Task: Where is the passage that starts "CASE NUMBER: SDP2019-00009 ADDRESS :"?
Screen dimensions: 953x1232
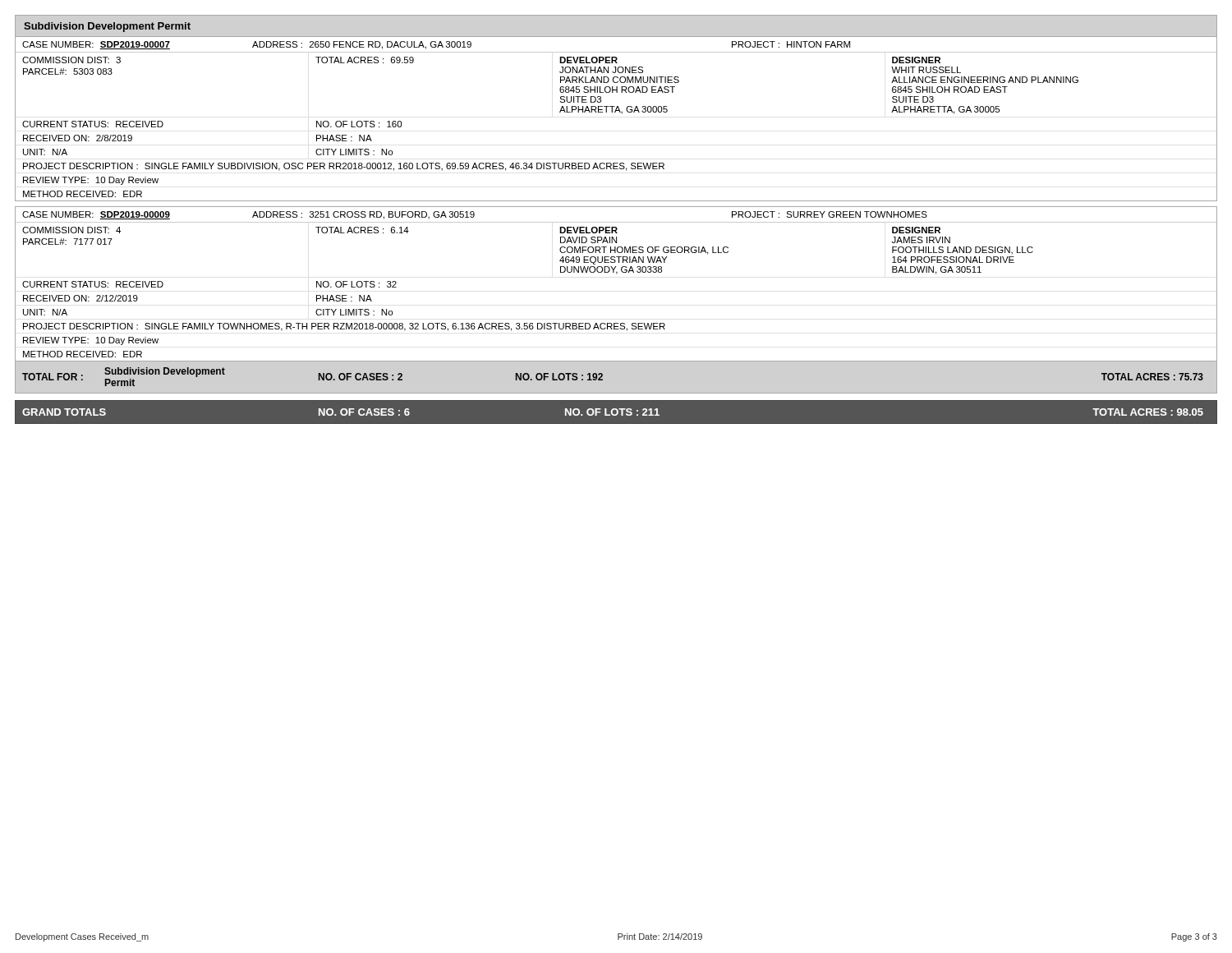Action: (x=616, y=214)
